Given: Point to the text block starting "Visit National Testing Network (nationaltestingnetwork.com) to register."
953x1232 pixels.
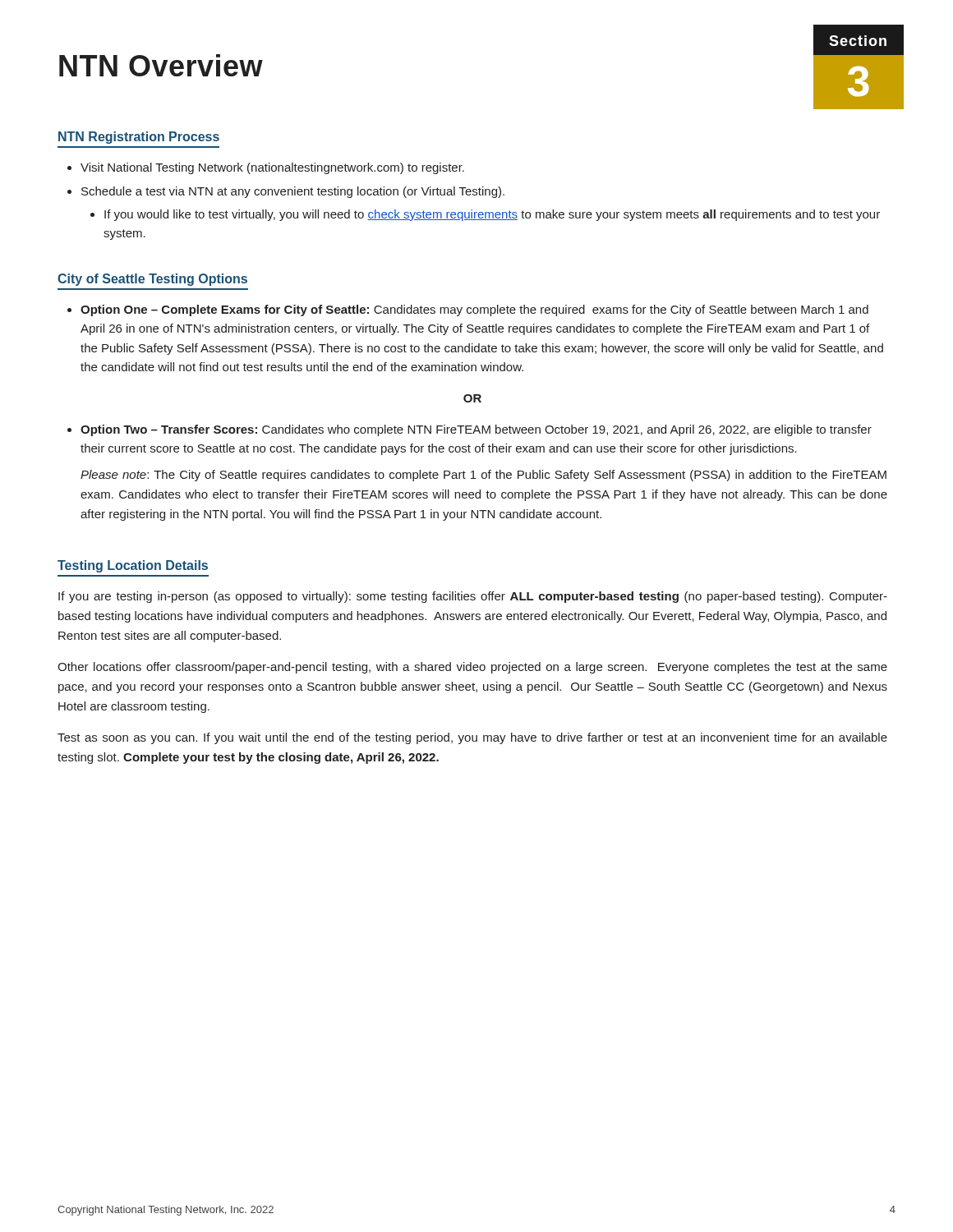Looking at the screenshot, I should 273,167.
